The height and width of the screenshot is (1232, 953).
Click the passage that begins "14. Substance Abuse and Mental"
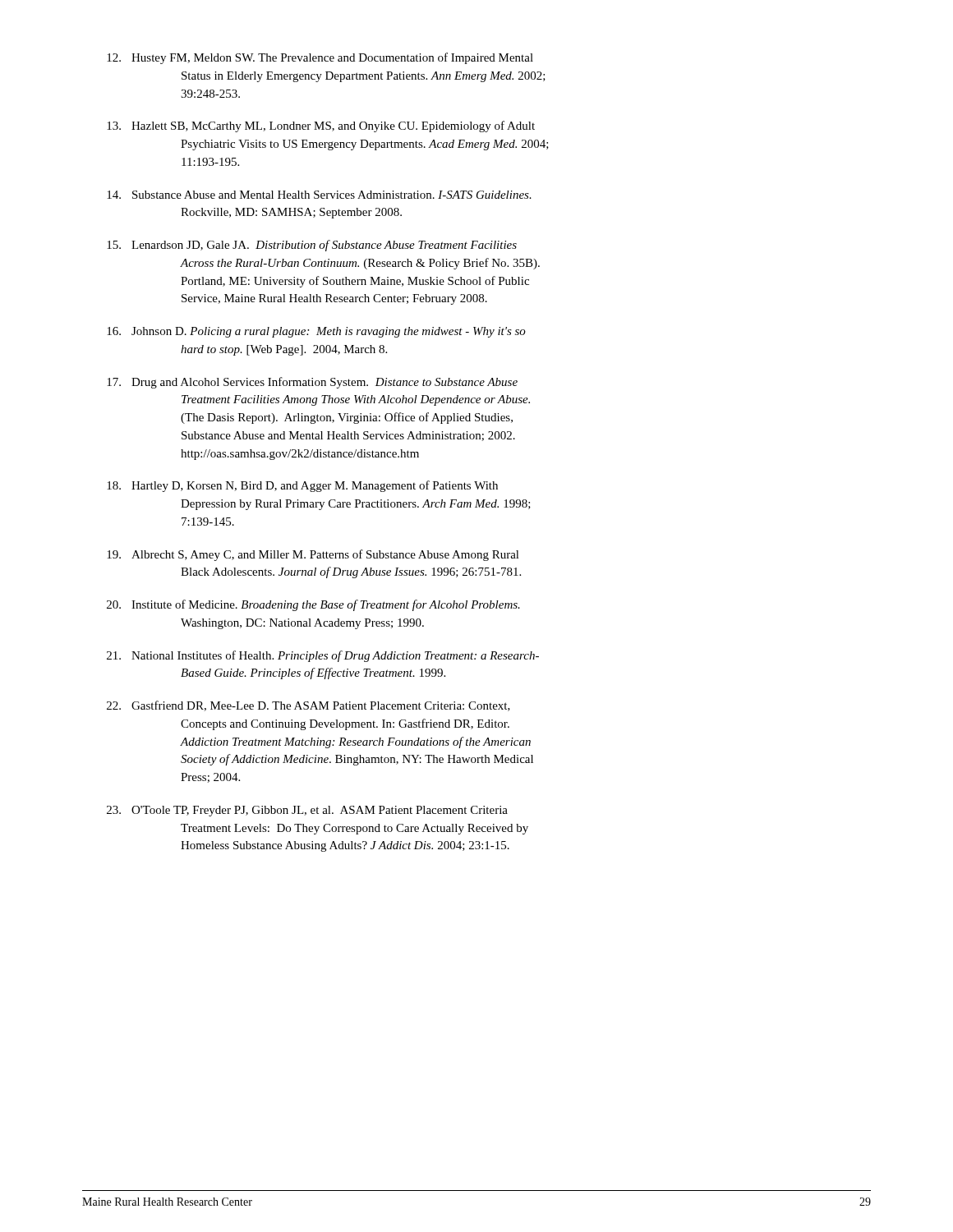[476, 204]
